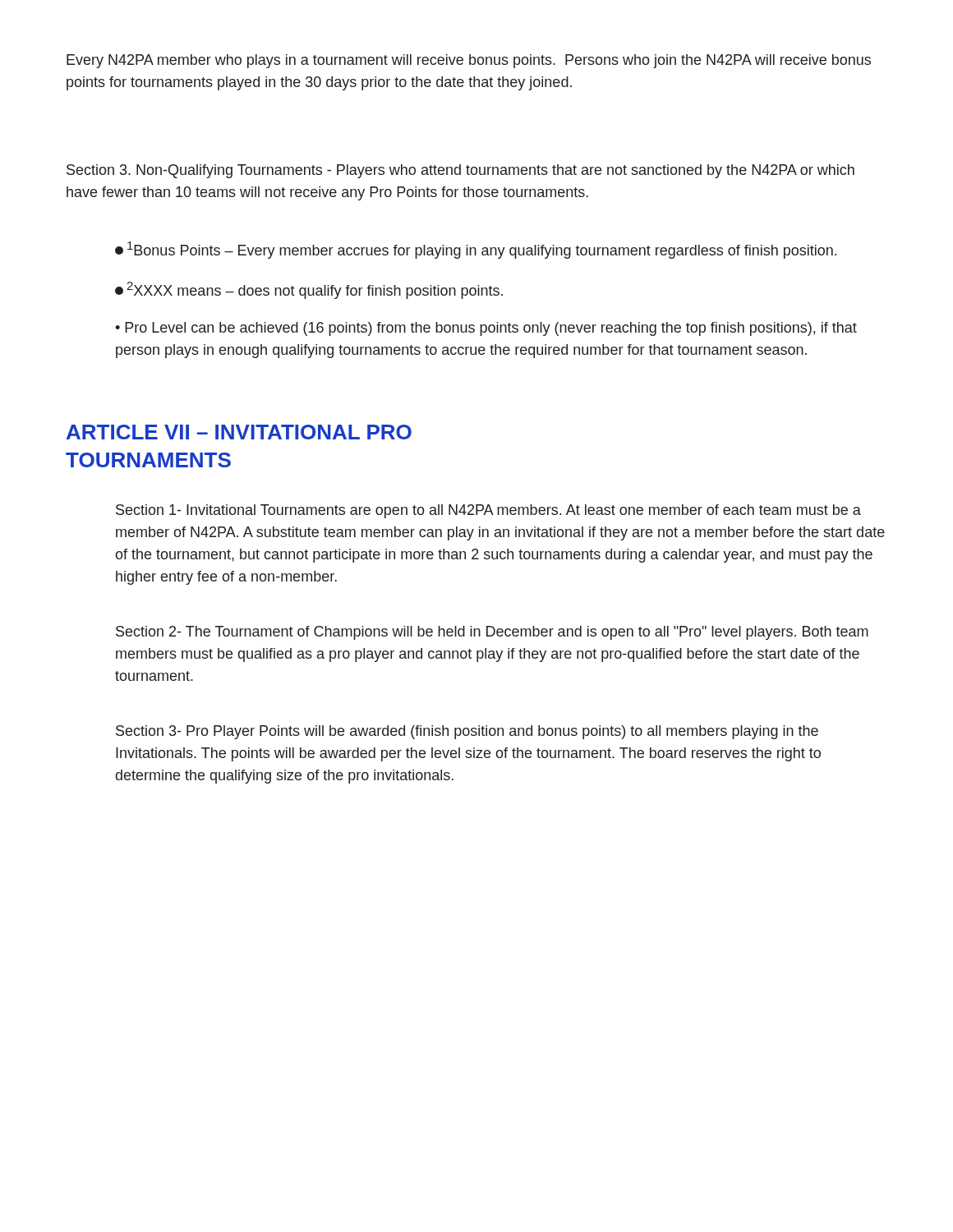
Task: Select the section header that says "ARTICLE VII –"
Action: point(239,446)
